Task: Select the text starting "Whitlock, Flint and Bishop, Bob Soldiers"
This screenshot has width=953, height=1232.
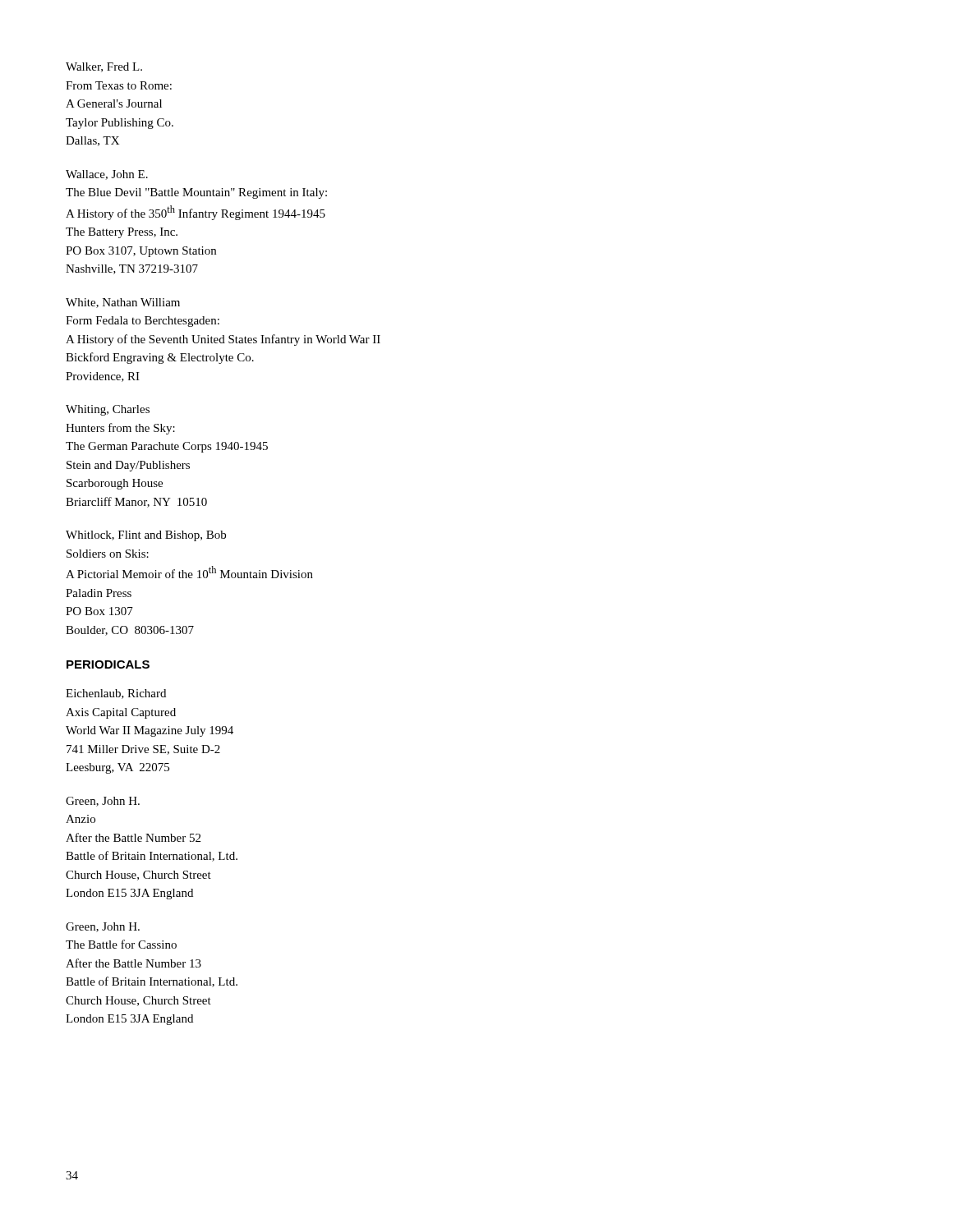Action: [x=189, y=582]
